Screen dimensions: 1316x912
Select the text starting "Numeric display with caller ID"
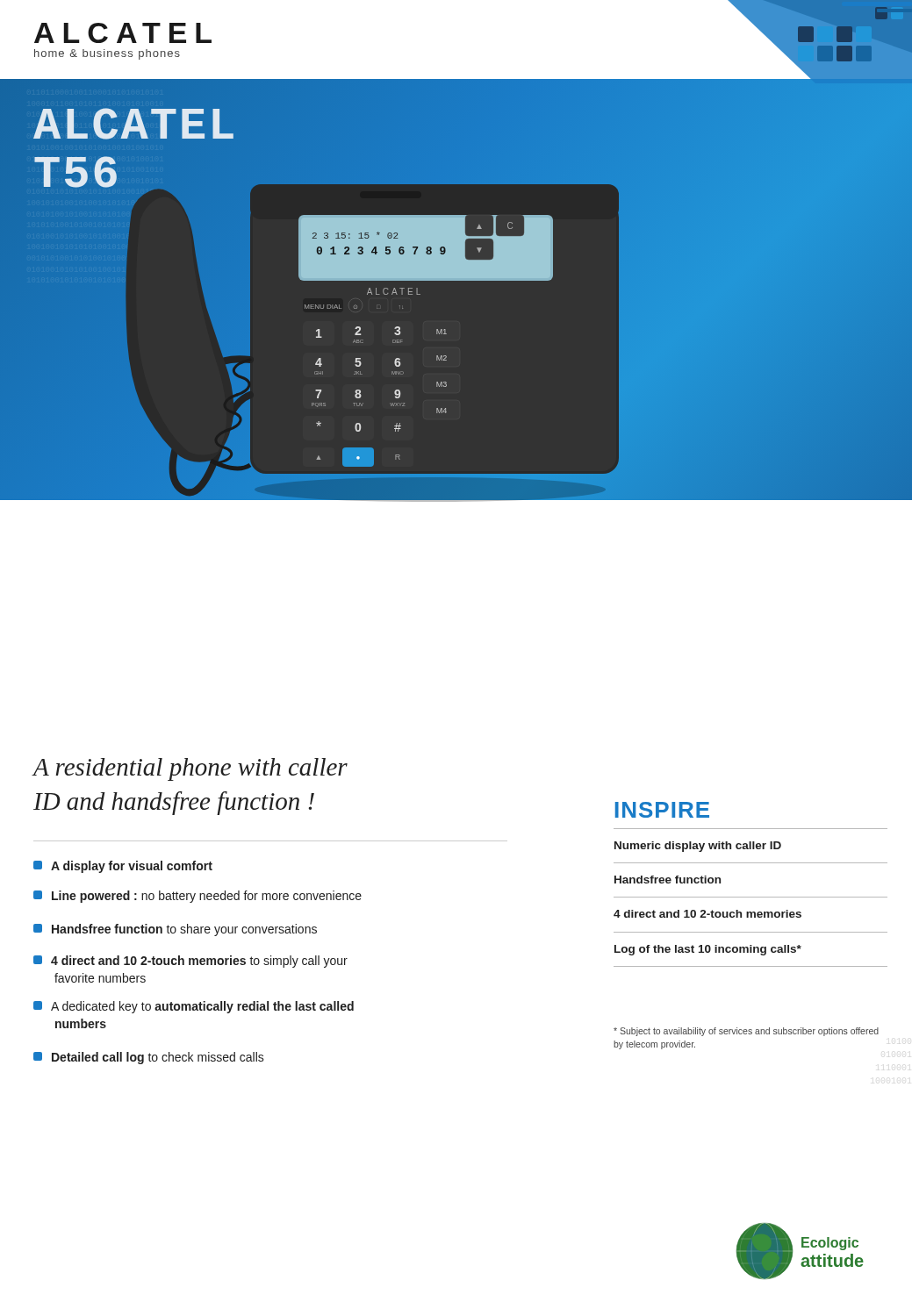pos(698,845)
